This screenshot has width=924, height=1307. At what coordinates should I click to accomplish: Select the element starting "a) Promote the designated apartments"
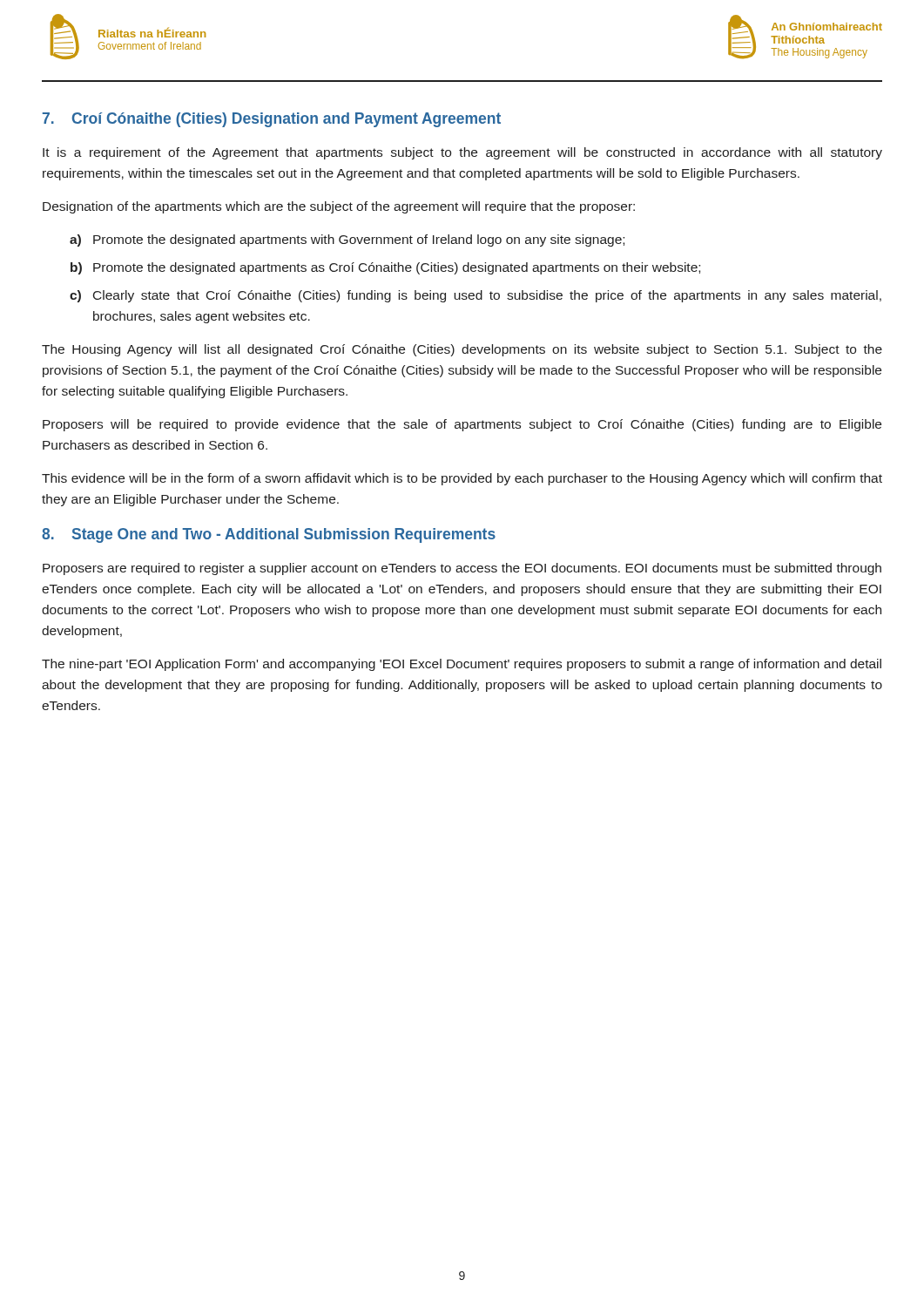476,240
